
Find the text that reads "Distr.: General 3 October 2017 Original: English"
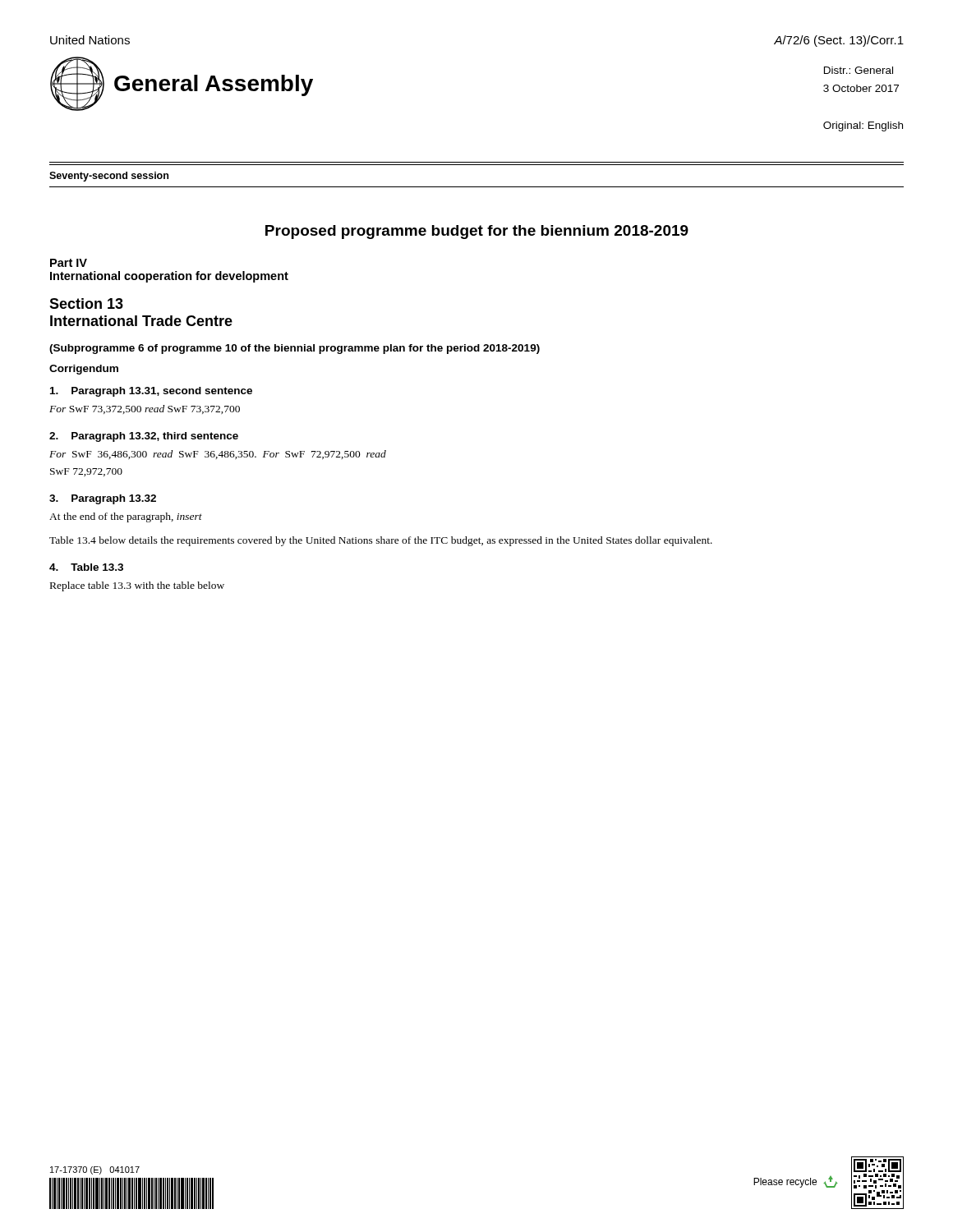tap(863, 98)
